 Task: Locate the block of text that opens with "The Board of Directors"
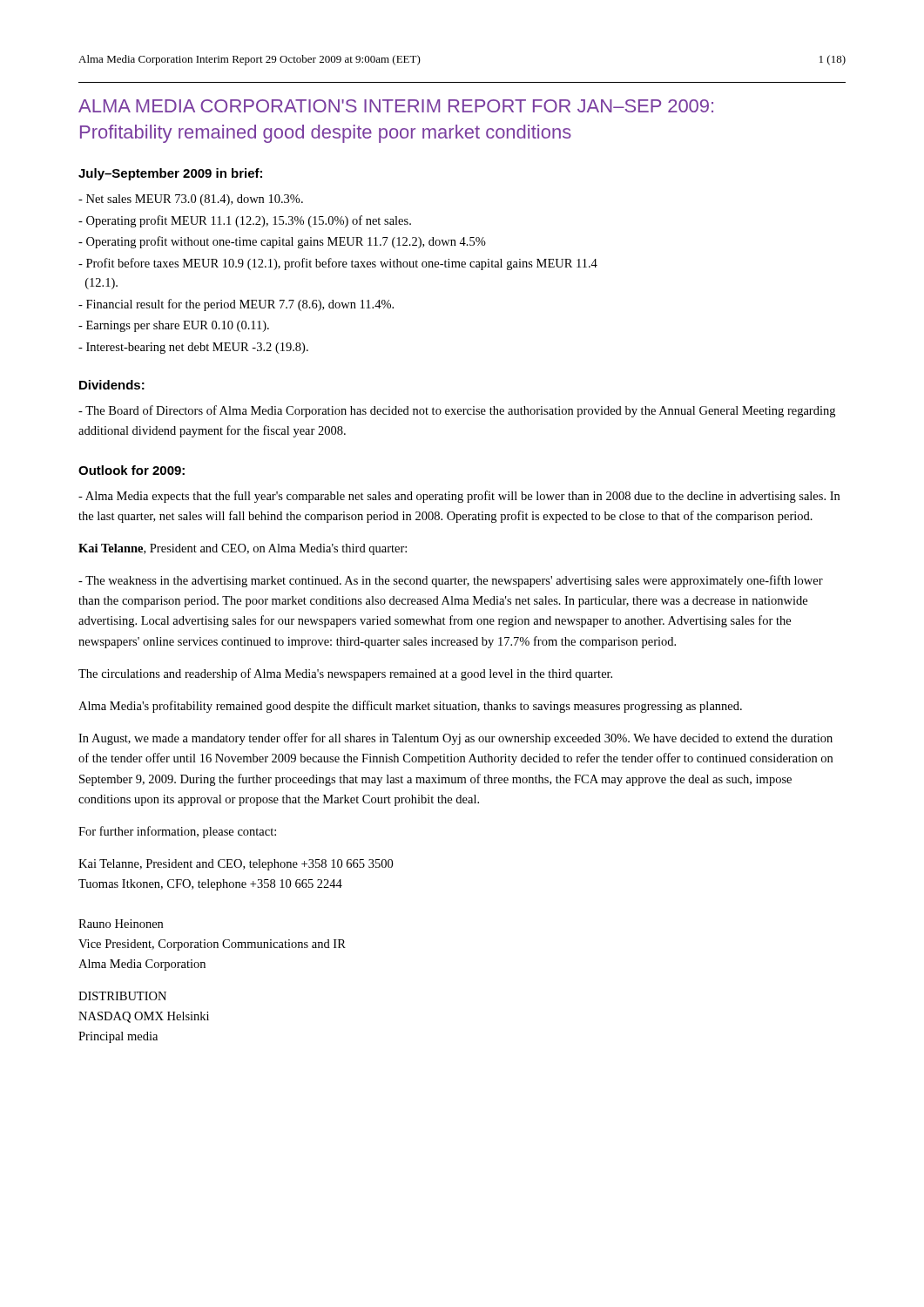click(457, 421)
